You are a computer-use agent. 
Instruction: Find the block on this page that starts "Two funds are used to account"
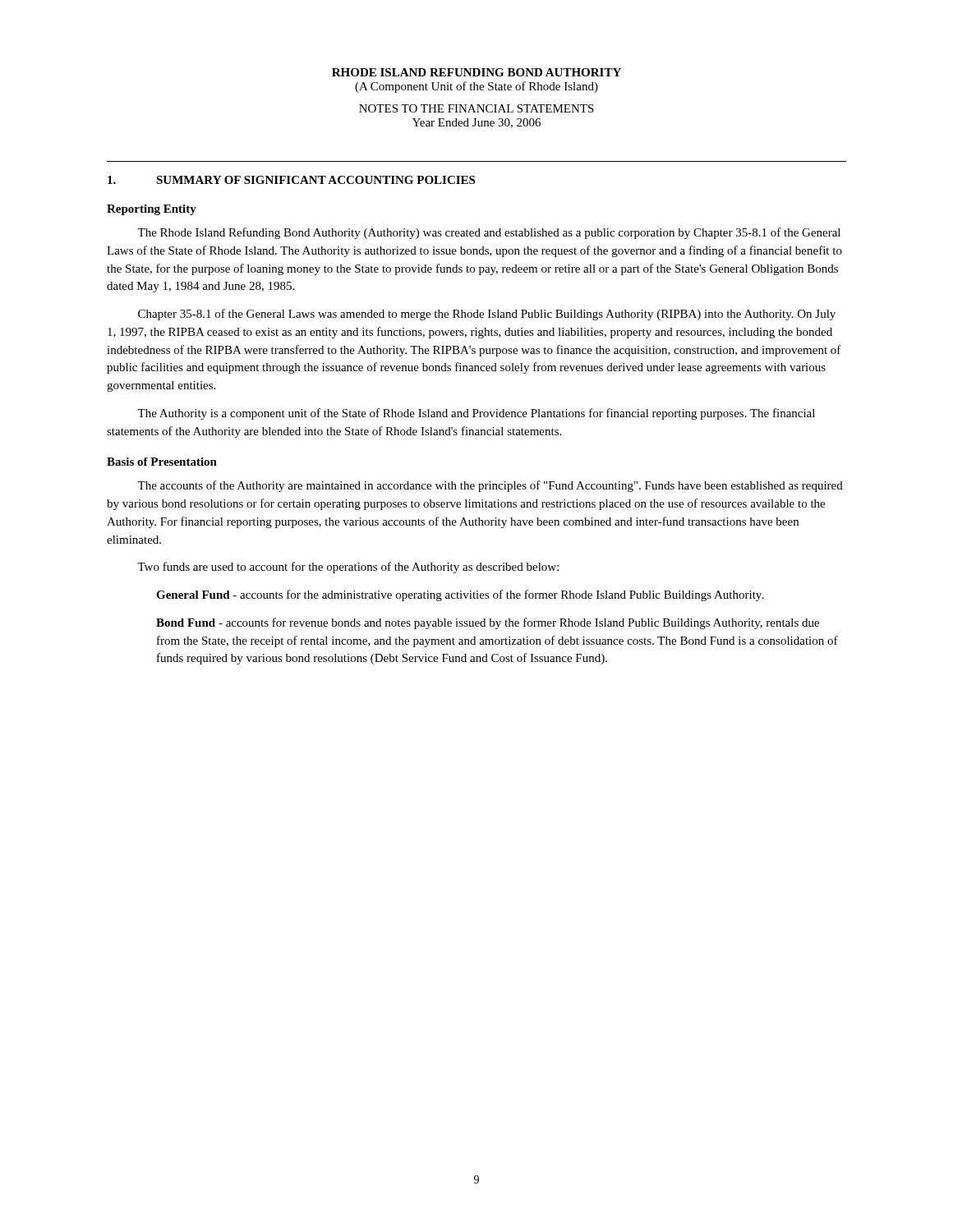[349, 567]
